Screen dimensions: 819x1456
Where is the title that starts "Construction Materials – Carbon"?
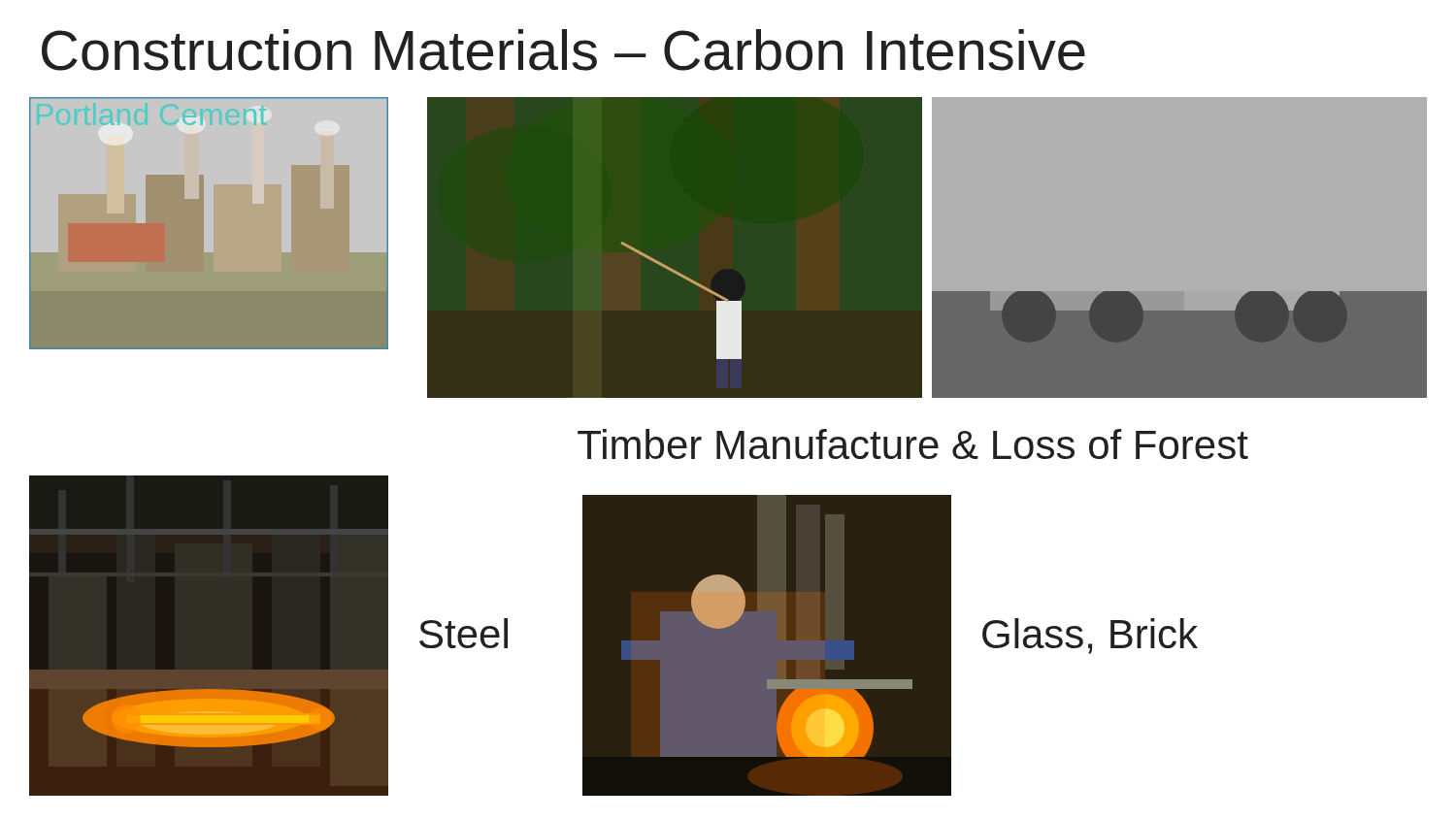[563, 50]
